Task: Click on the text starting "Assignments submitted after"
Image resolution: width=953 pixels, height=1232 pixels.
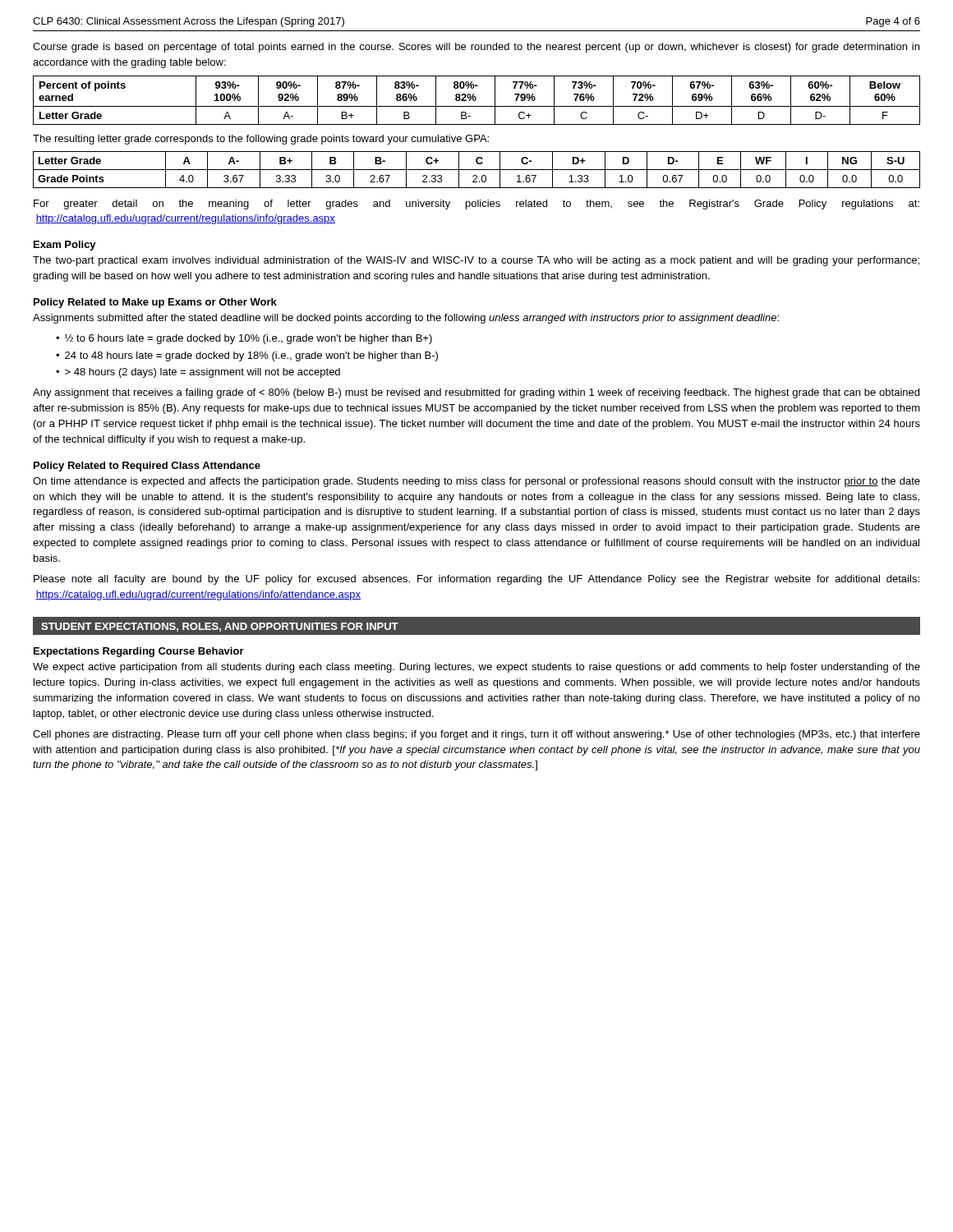Action: [406, 317]
